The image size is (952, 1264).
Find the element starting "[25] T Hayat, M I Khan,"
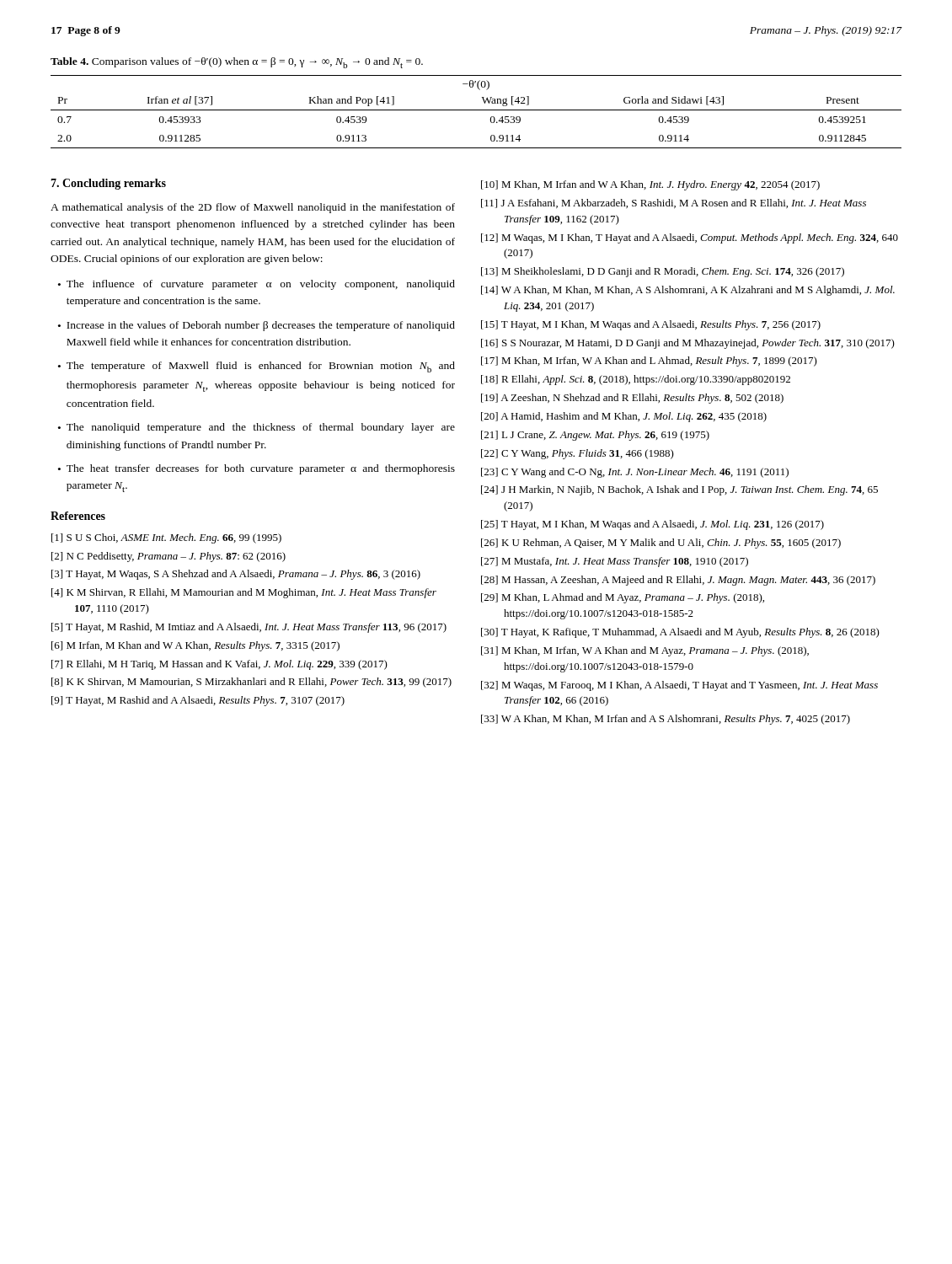coord(652,524)
